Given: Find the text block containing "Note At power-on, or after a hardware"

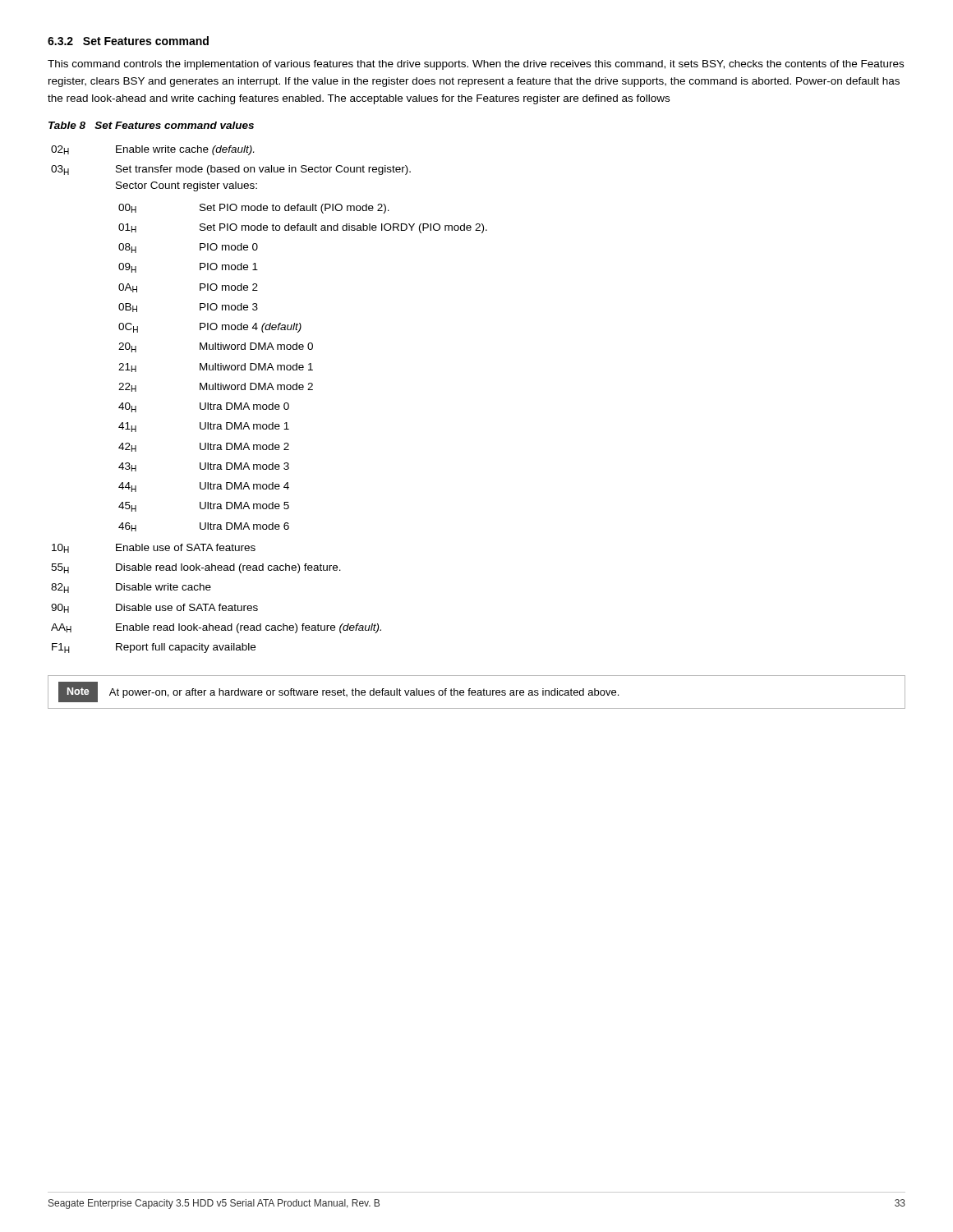Looking at the screenshot, I should 339,692.
